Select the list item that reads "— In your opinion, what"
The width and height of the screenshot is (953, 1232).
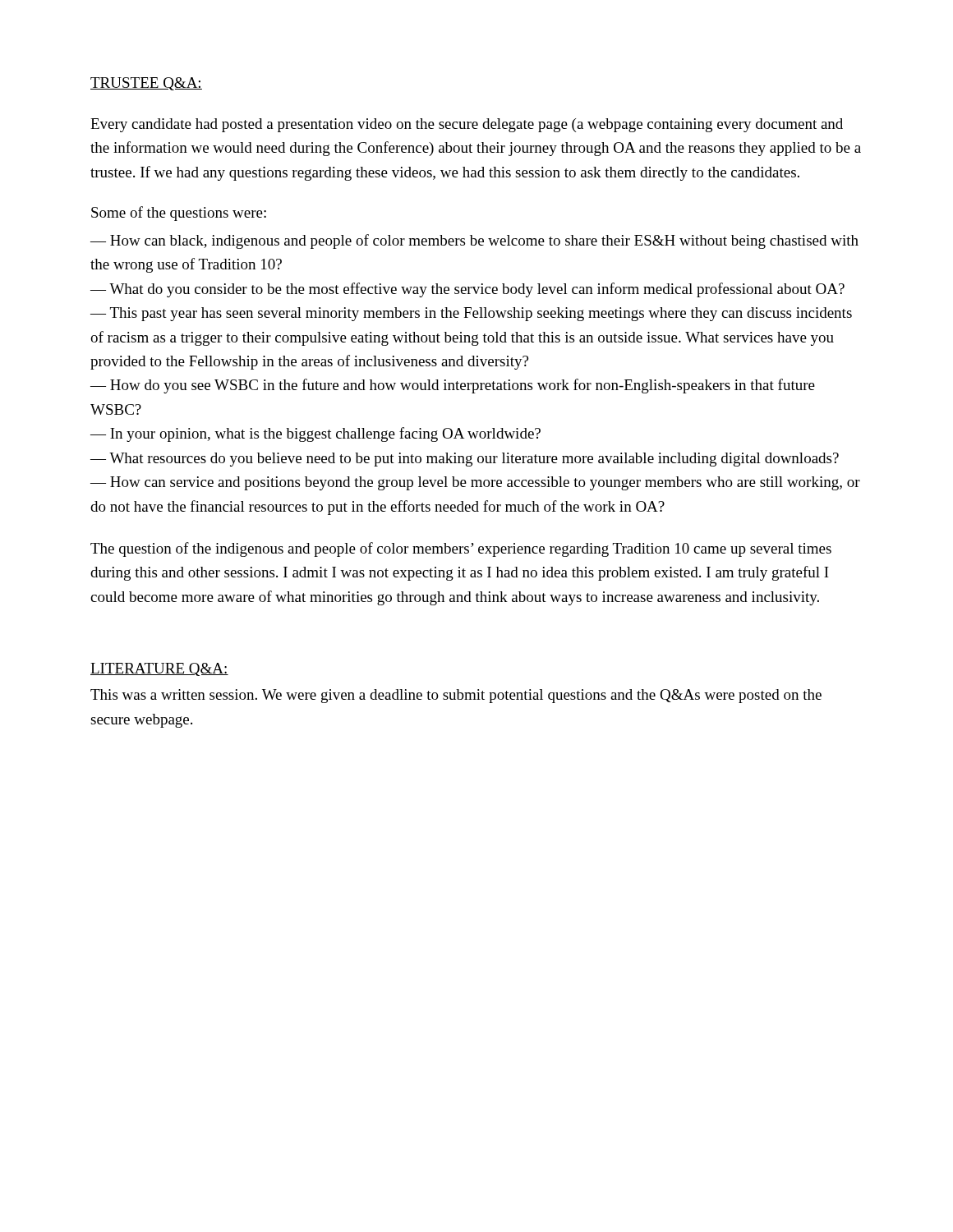476,434
